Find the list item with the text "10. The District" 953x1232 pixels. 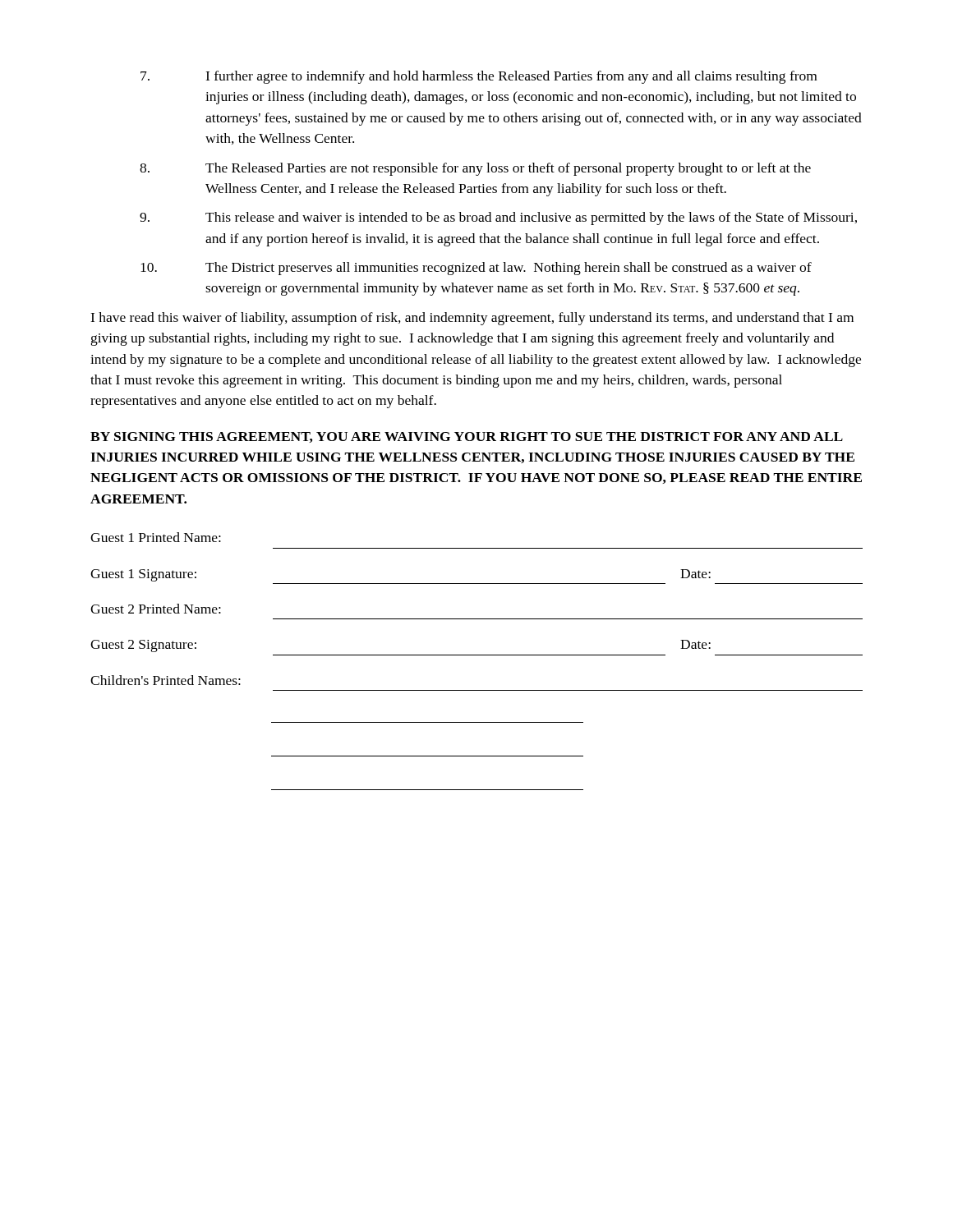tap(476, 278)
